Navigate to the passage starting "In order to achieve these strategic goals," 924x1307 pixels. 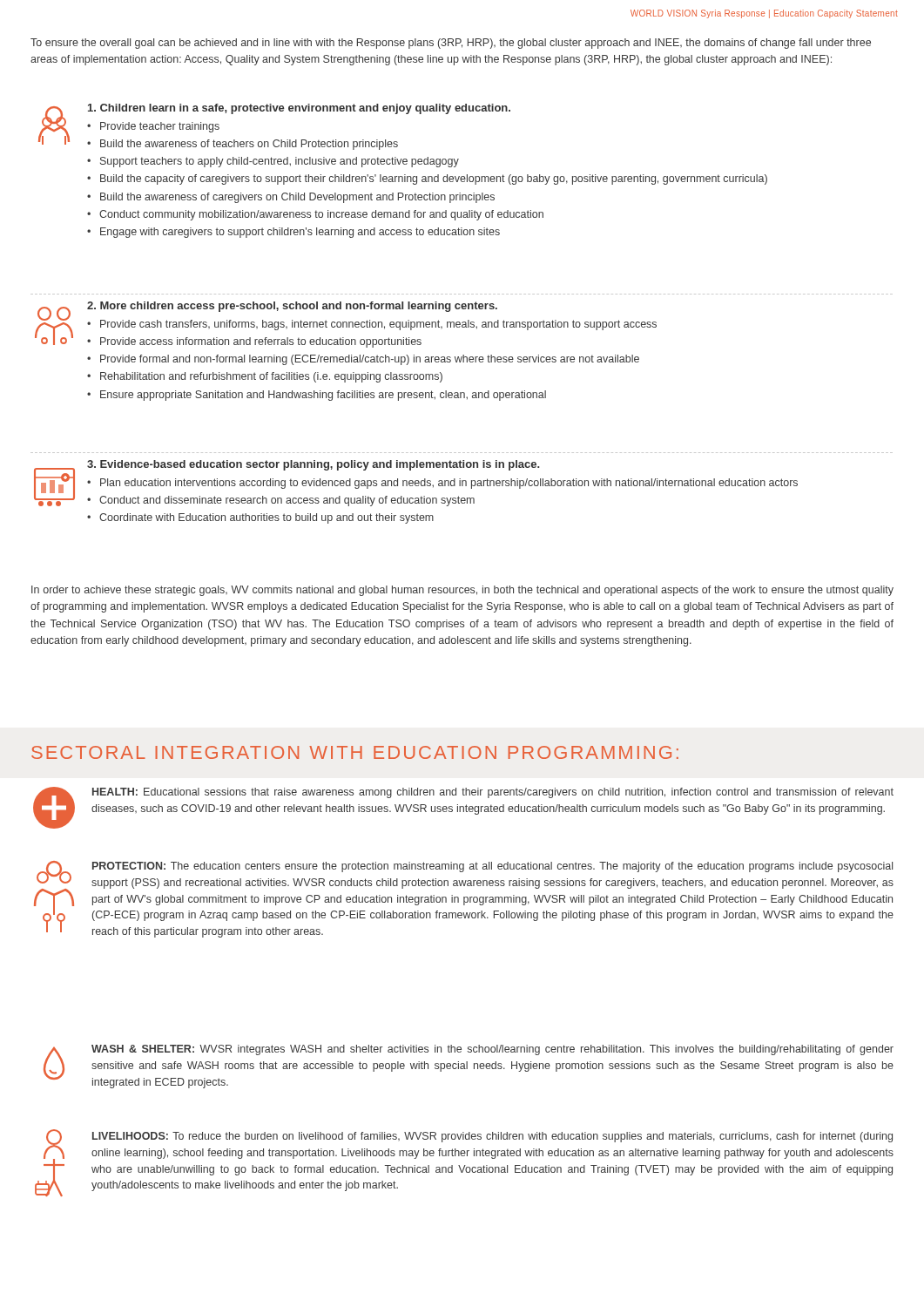(x=462, y=615)
